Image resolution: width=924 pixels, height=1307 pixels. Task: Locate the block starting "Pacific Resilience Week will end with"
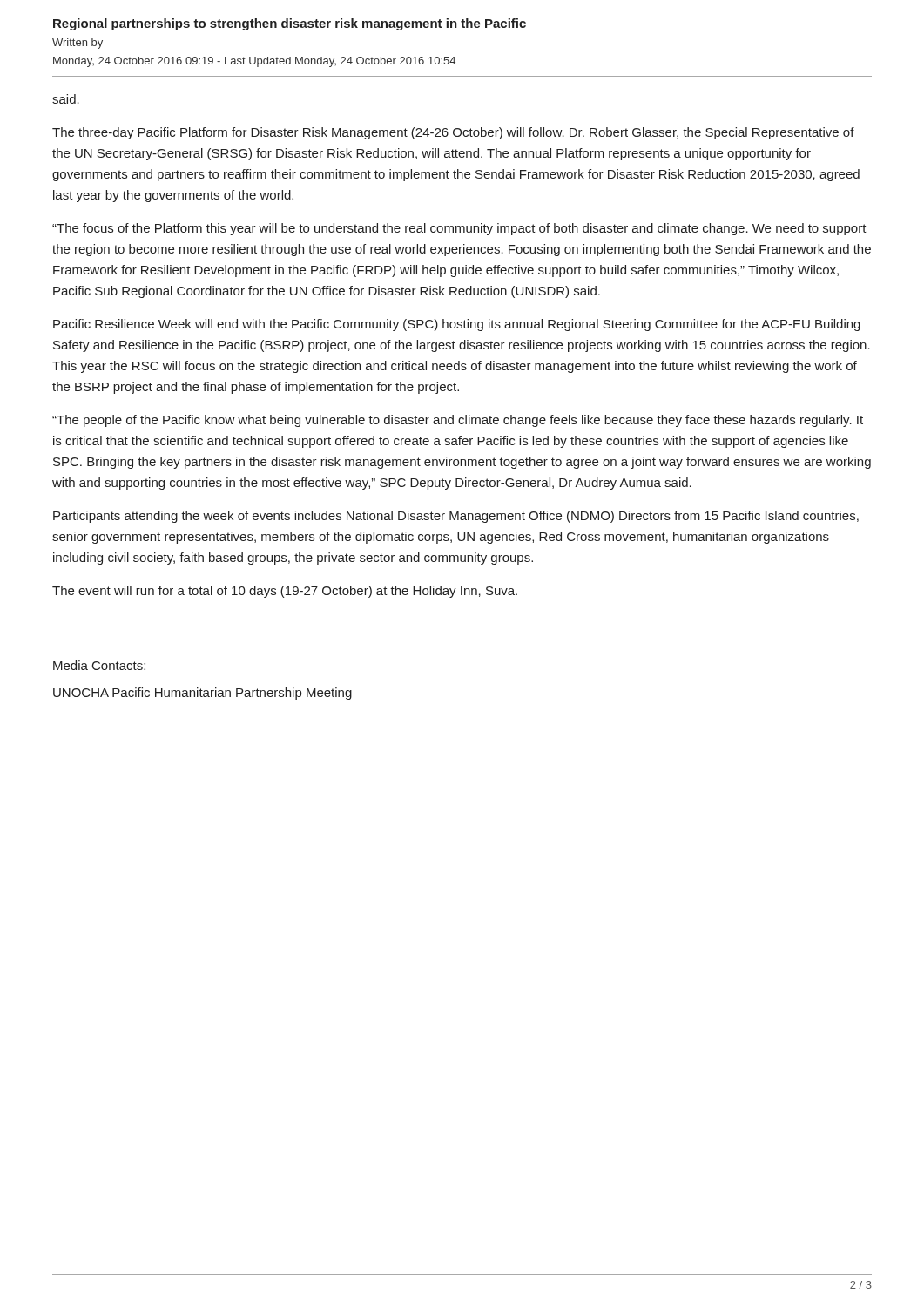coord(461,355)
